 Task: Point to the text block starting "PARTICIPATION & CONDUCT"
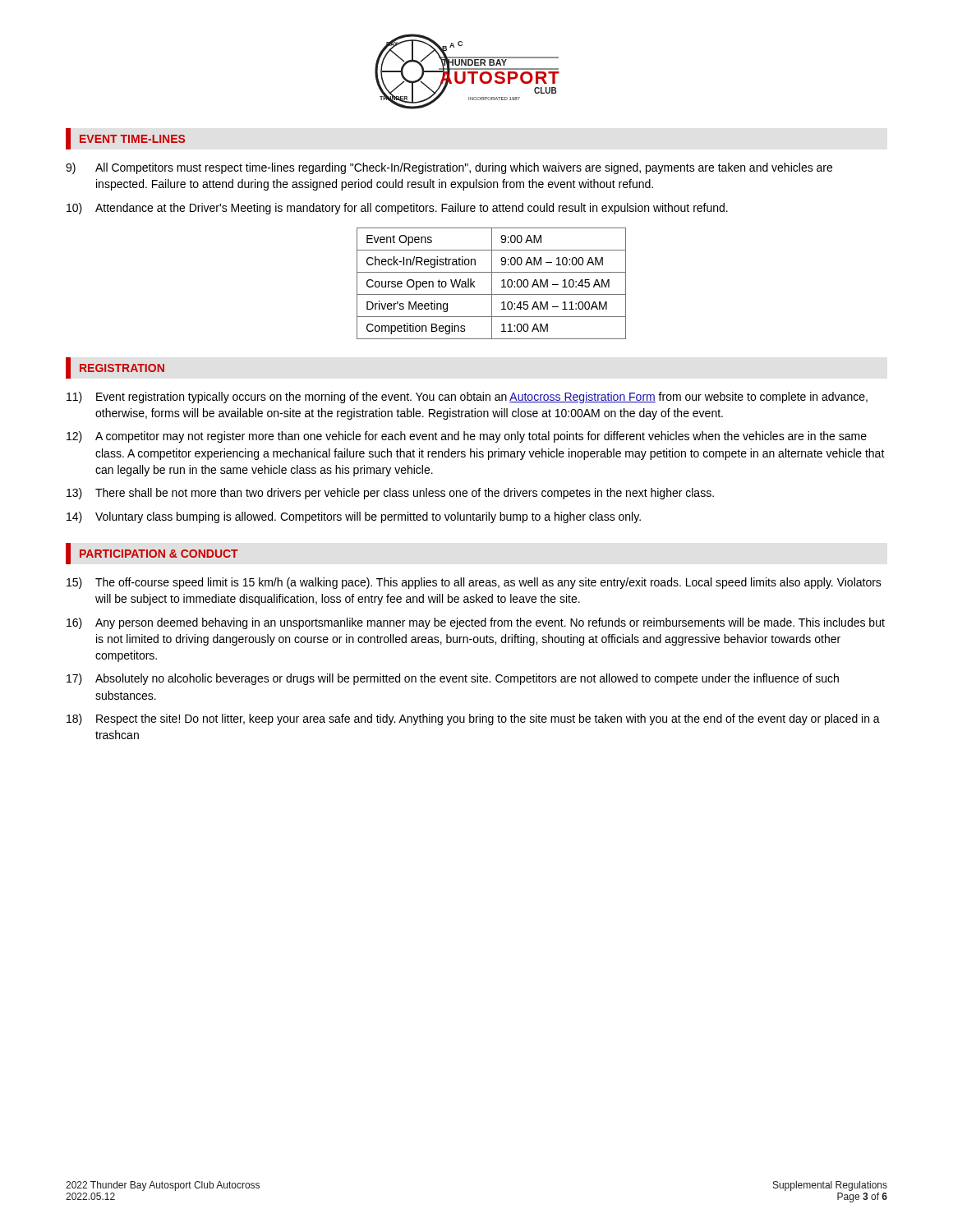click(158, 554)
